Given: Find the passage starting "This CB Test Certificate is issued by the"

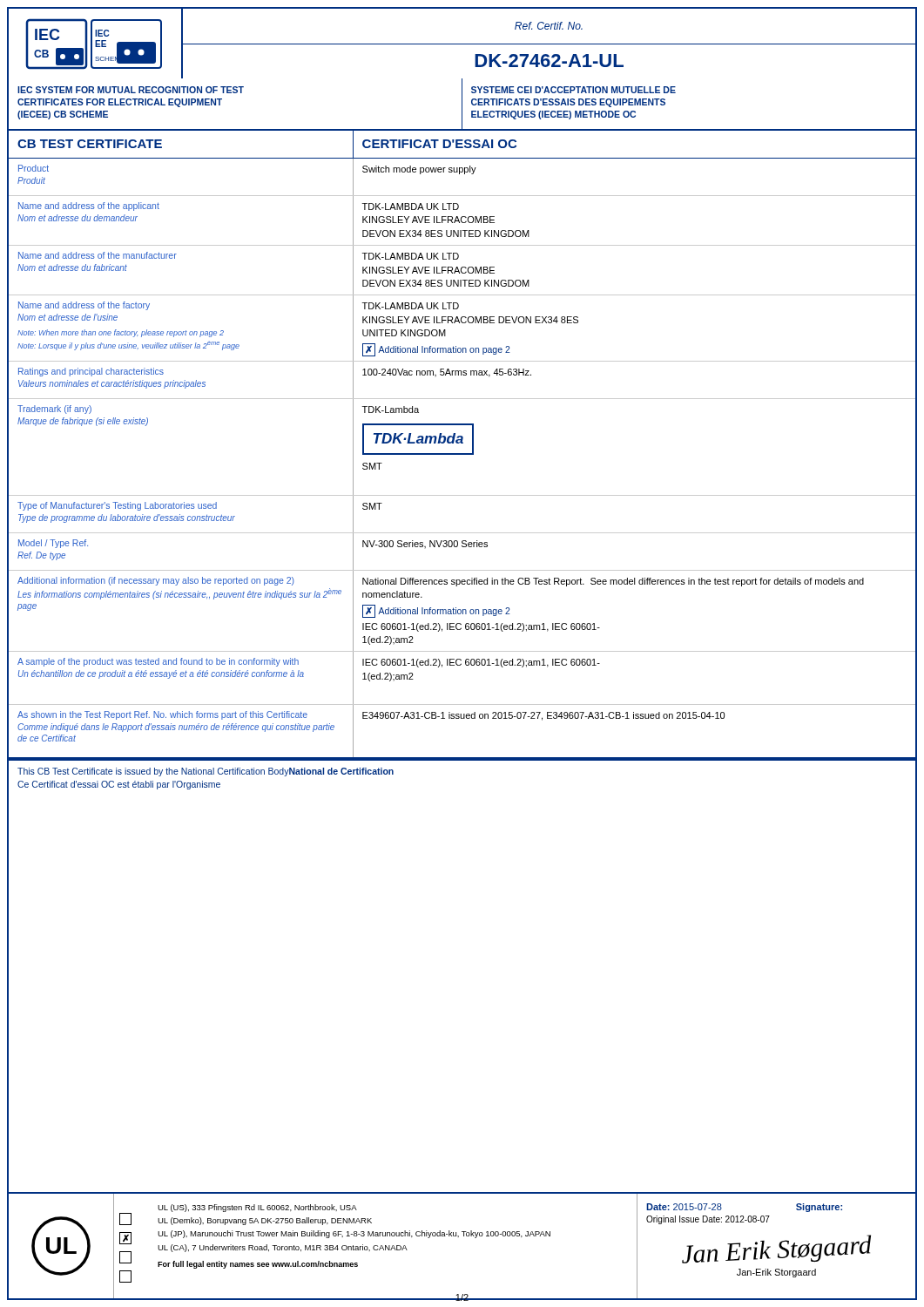Looking at the screenshot, I should coord(206,778).
